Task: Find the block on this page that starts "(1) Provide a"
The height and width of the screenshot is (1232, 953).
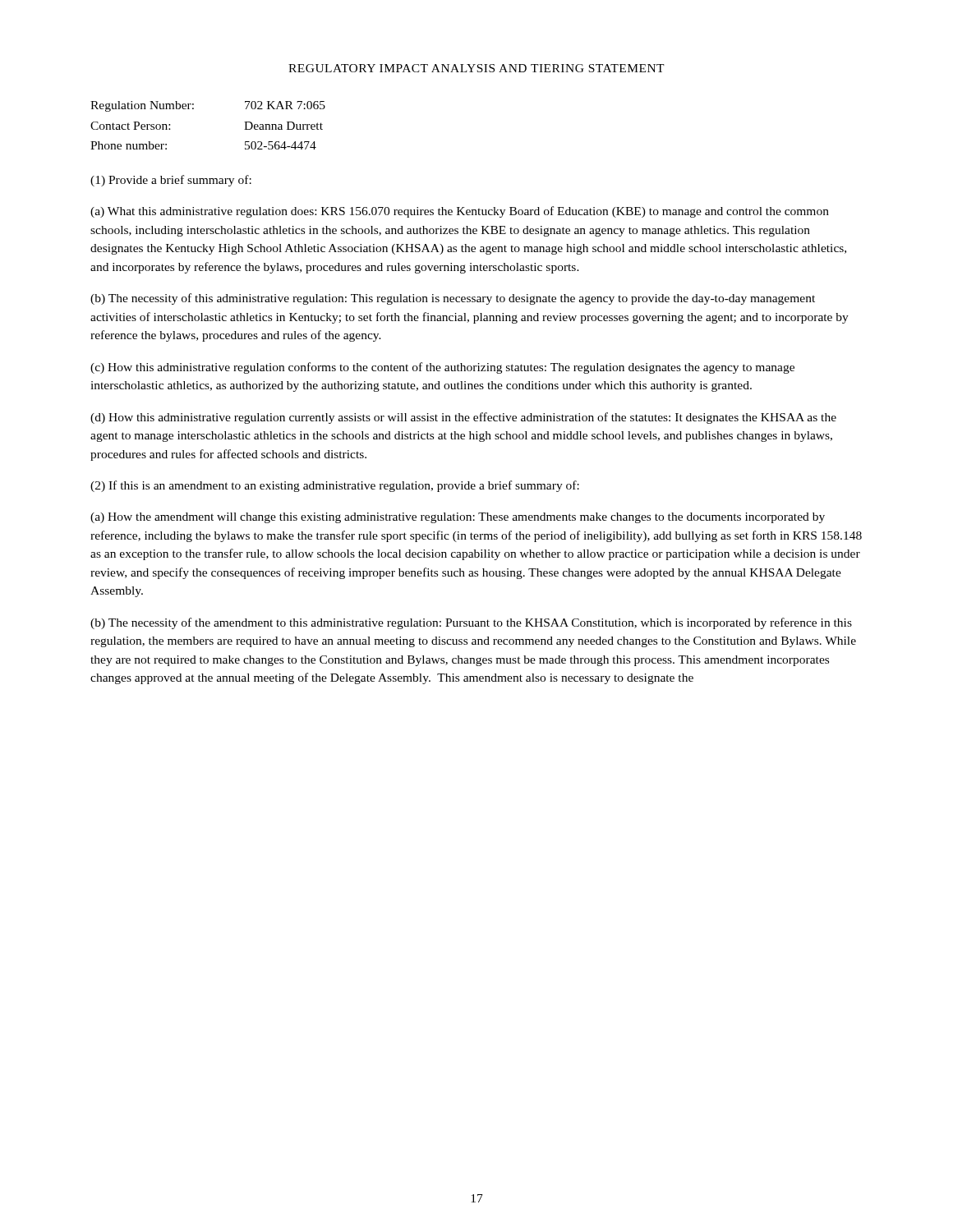Action: coord(171,179)
